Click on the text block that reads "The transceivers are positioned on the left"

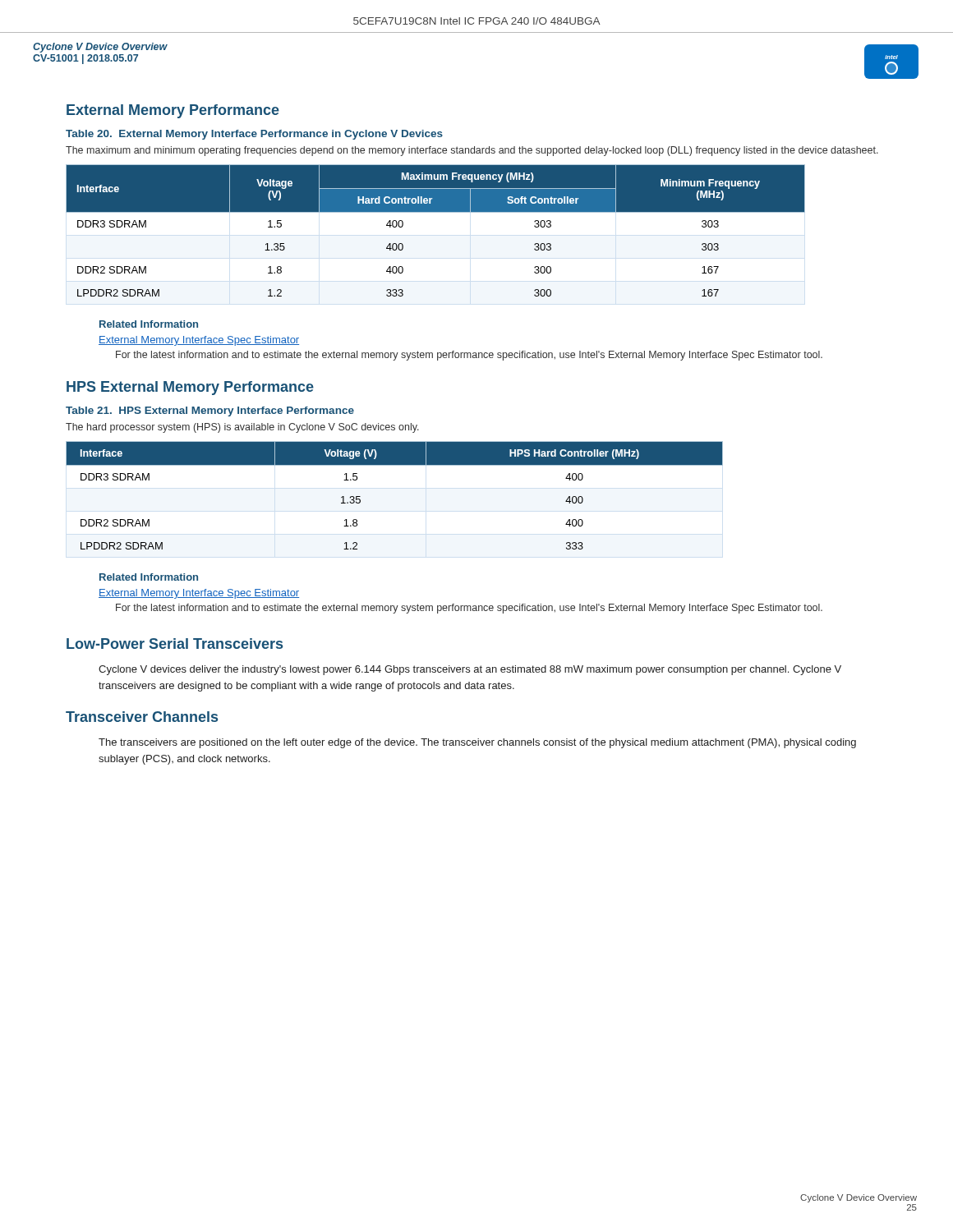tap(478, 750)
